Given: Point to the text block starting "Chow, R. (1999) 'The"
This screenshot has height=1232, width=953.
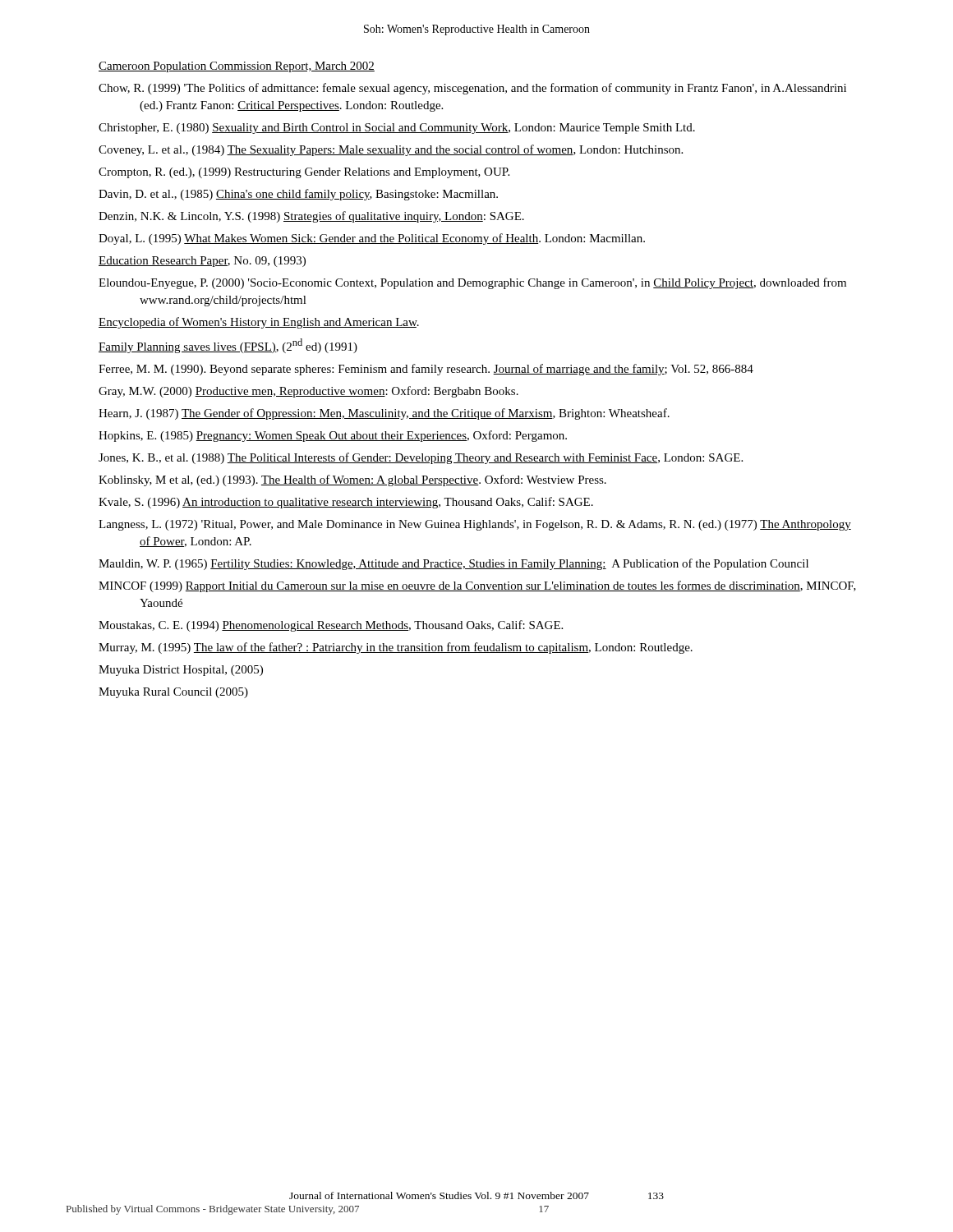Looking at the screenshot, I should (x=473, y=97).
